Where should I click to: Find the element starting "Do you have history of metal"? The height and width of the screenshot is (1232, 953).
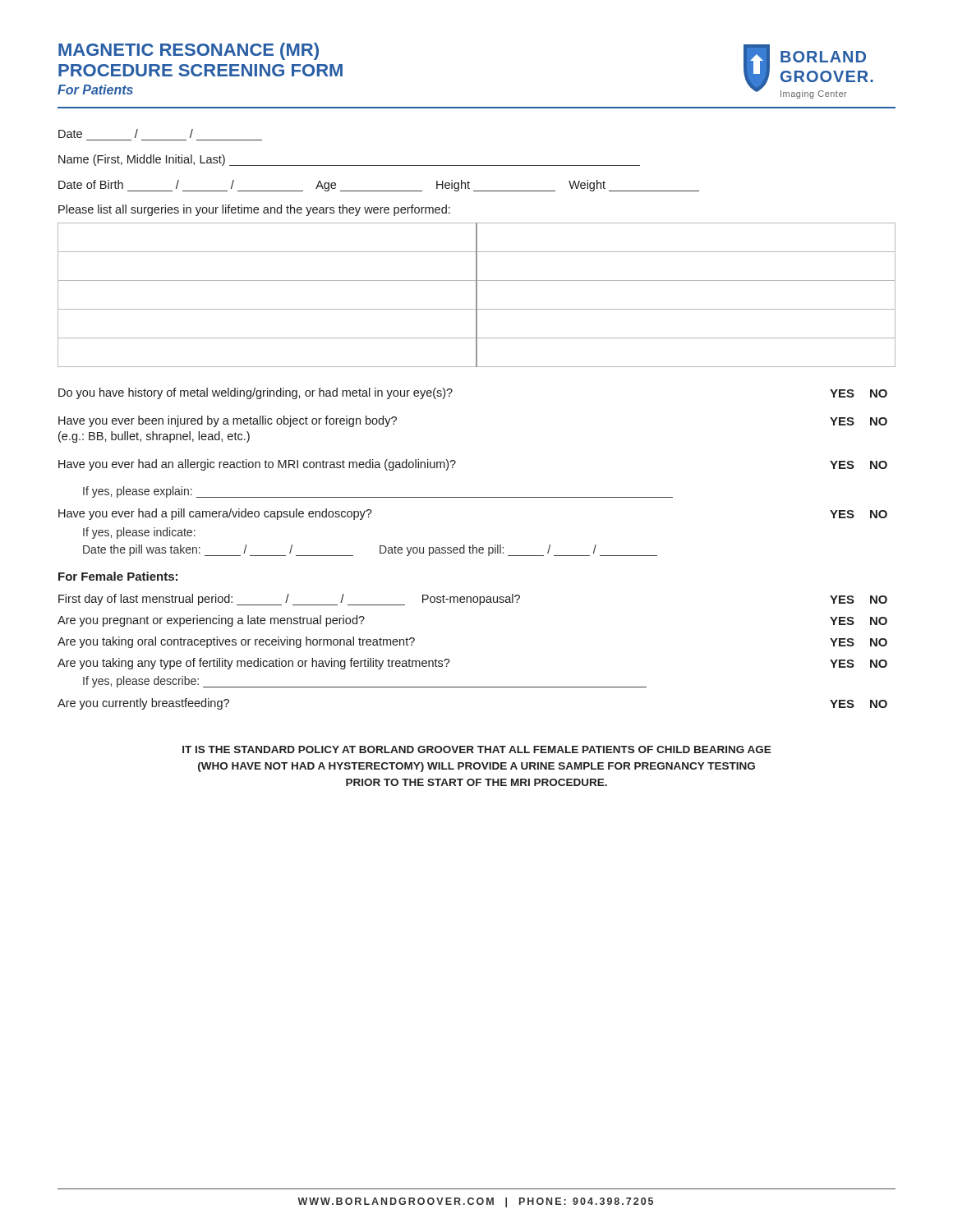(x=257, y=393)
